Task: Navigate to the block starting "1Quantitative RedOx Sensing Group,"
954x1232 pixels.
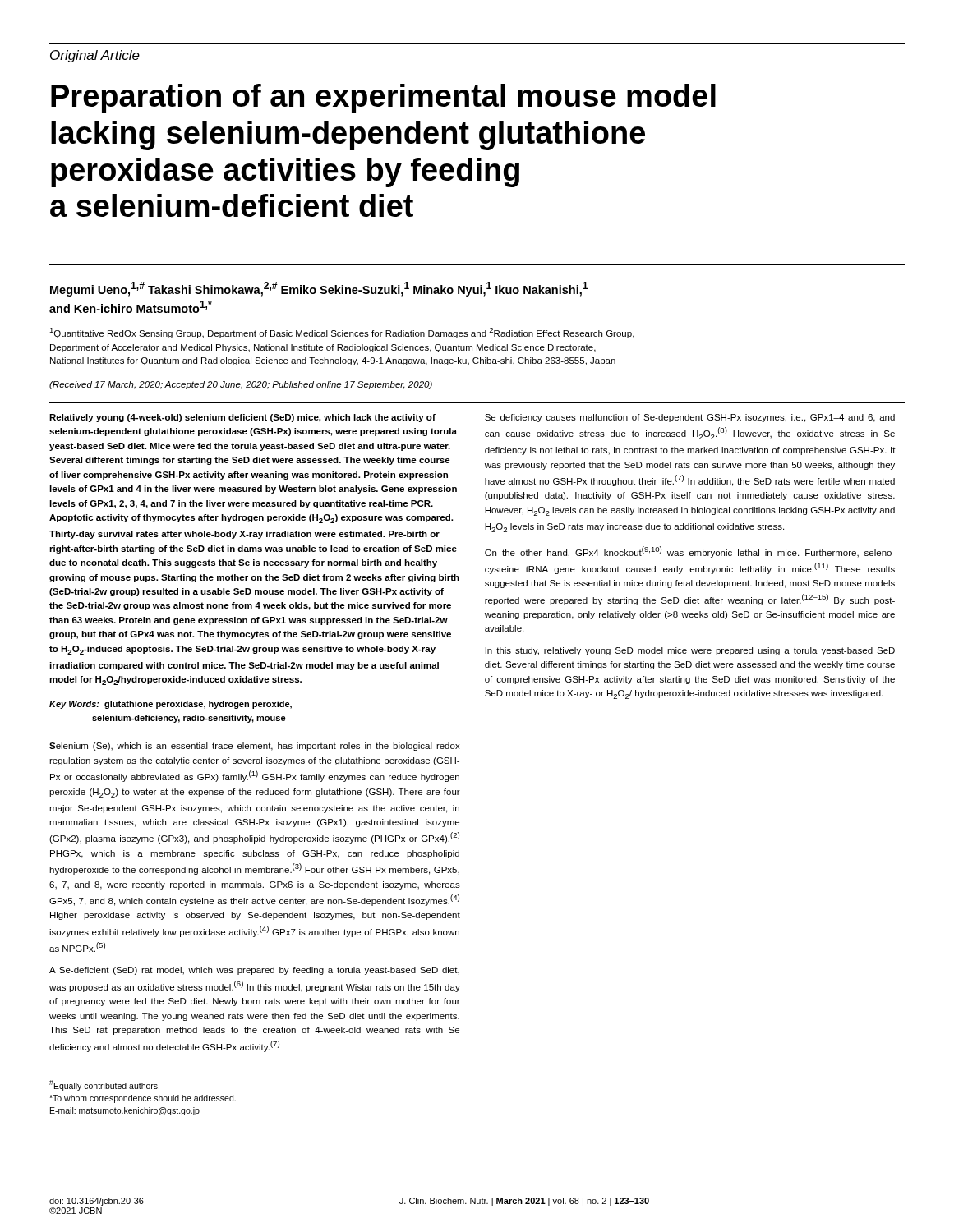Action: click(342, 345)
